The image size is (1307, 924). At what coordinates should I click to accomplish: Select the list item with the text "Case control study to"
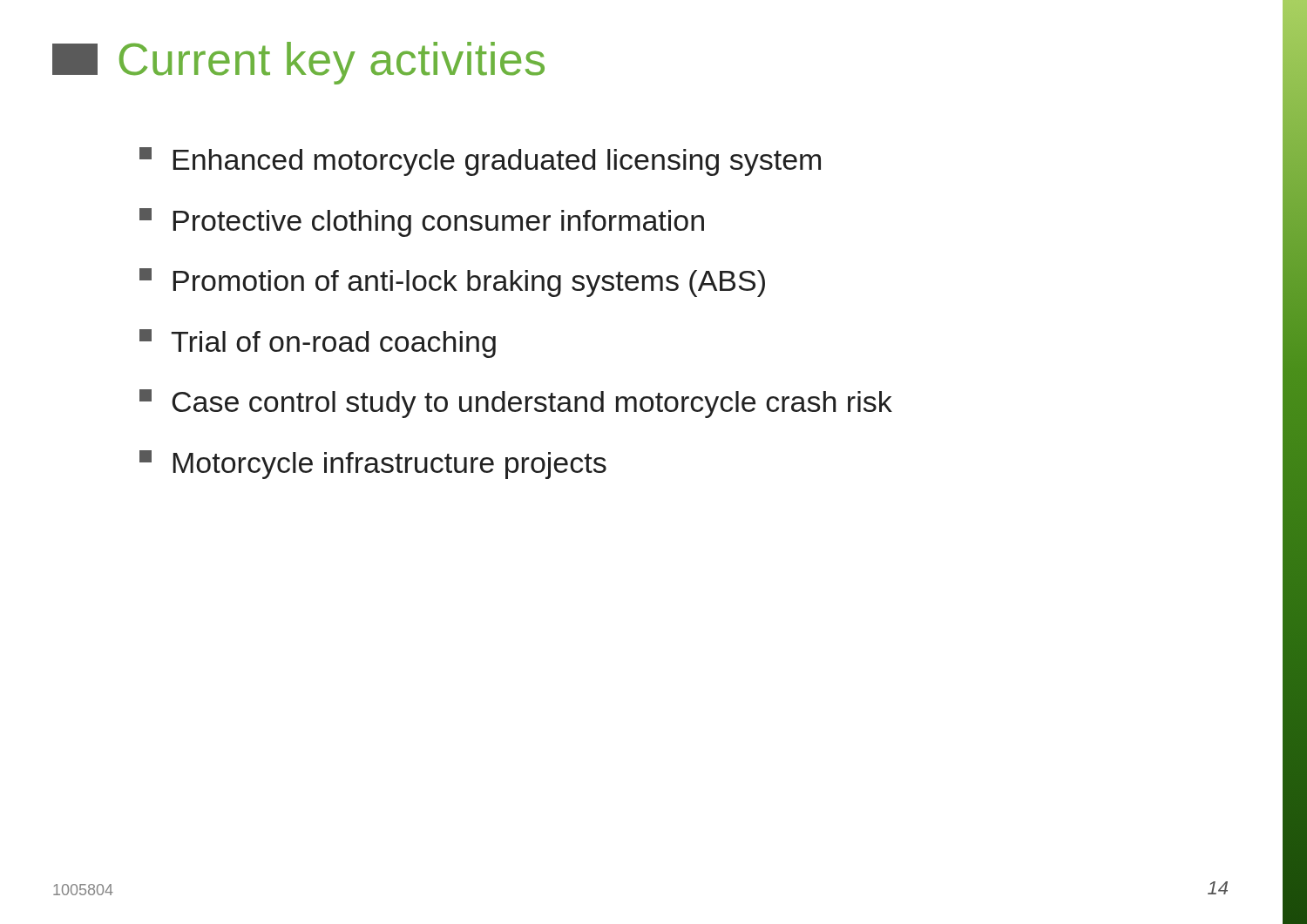[x=516, y=402]
